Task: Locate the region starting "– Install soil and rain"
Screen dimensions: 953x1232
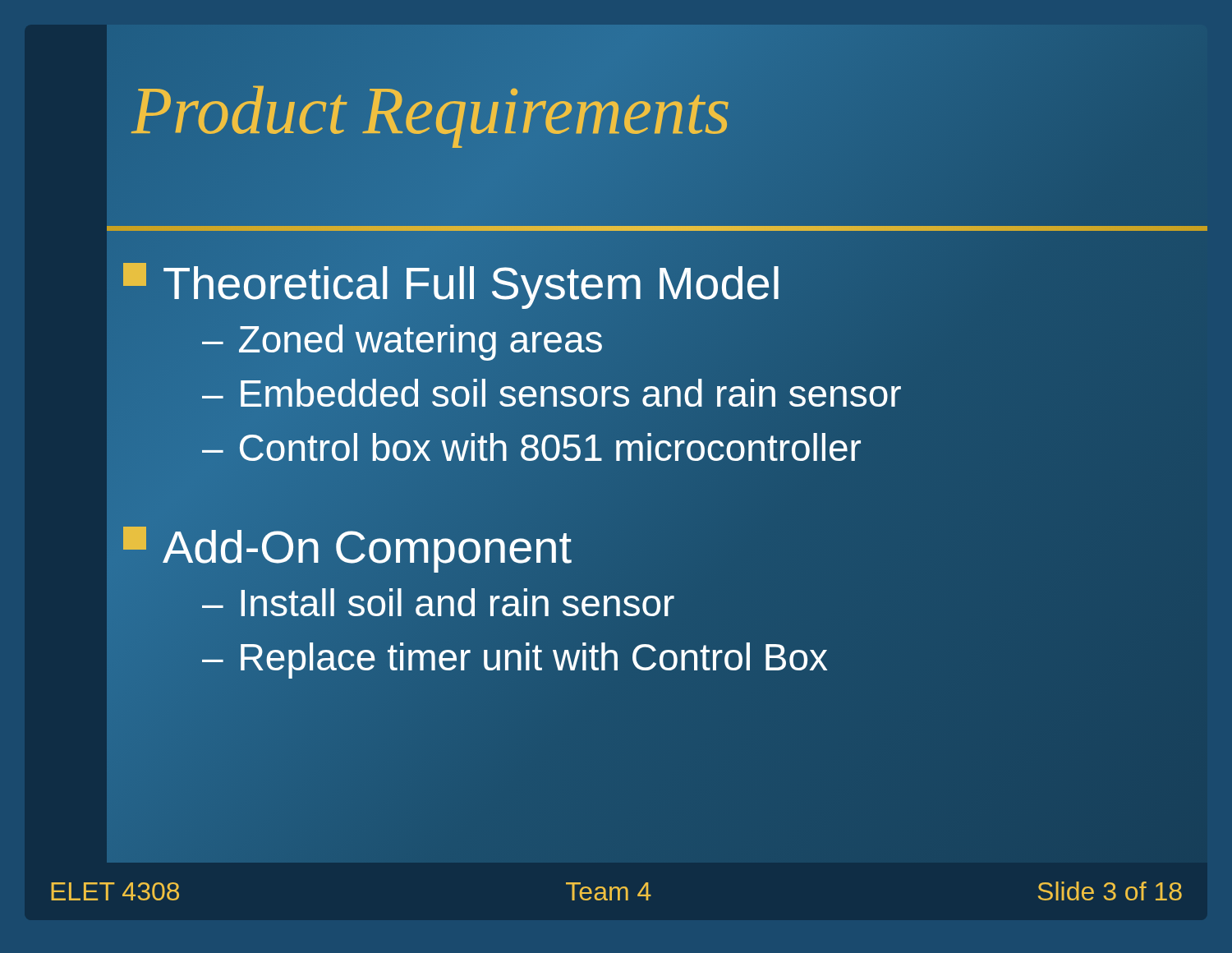Action: point(438,604)
